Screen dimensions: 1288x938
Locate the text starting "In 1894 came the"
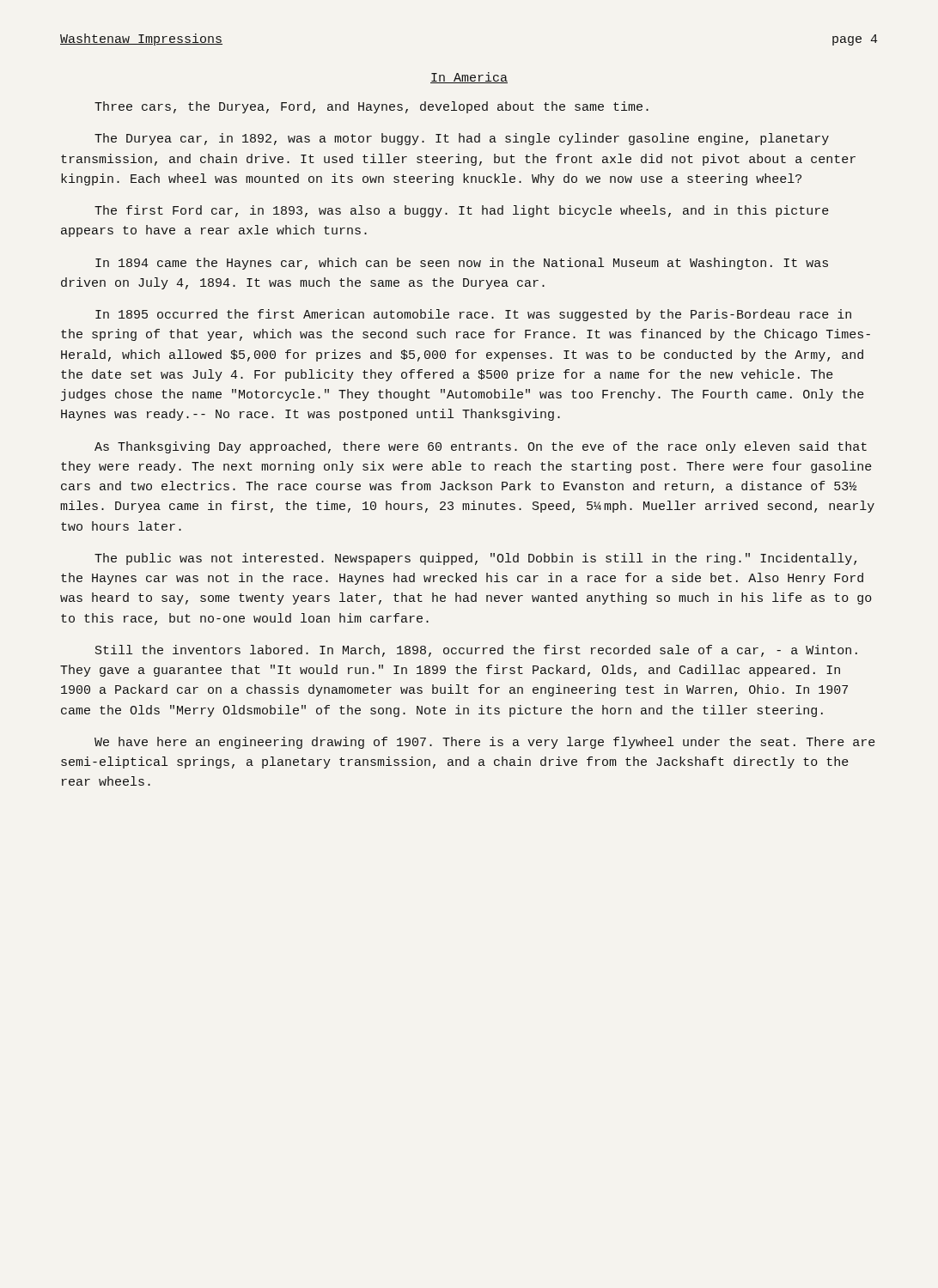click(x=445, y=274)
